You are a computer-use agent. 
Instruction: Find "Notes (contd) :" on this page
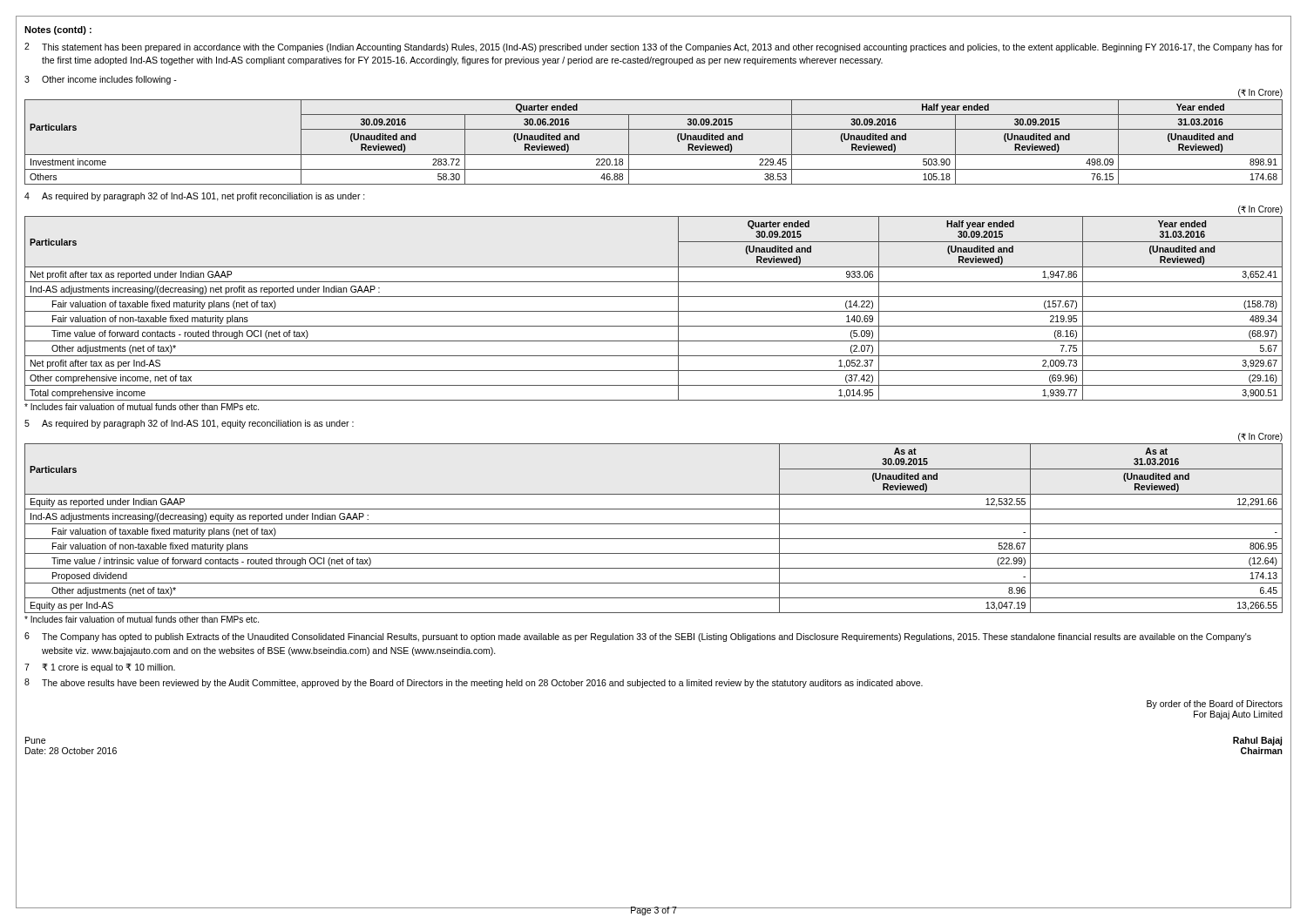[x=58, y=30]
